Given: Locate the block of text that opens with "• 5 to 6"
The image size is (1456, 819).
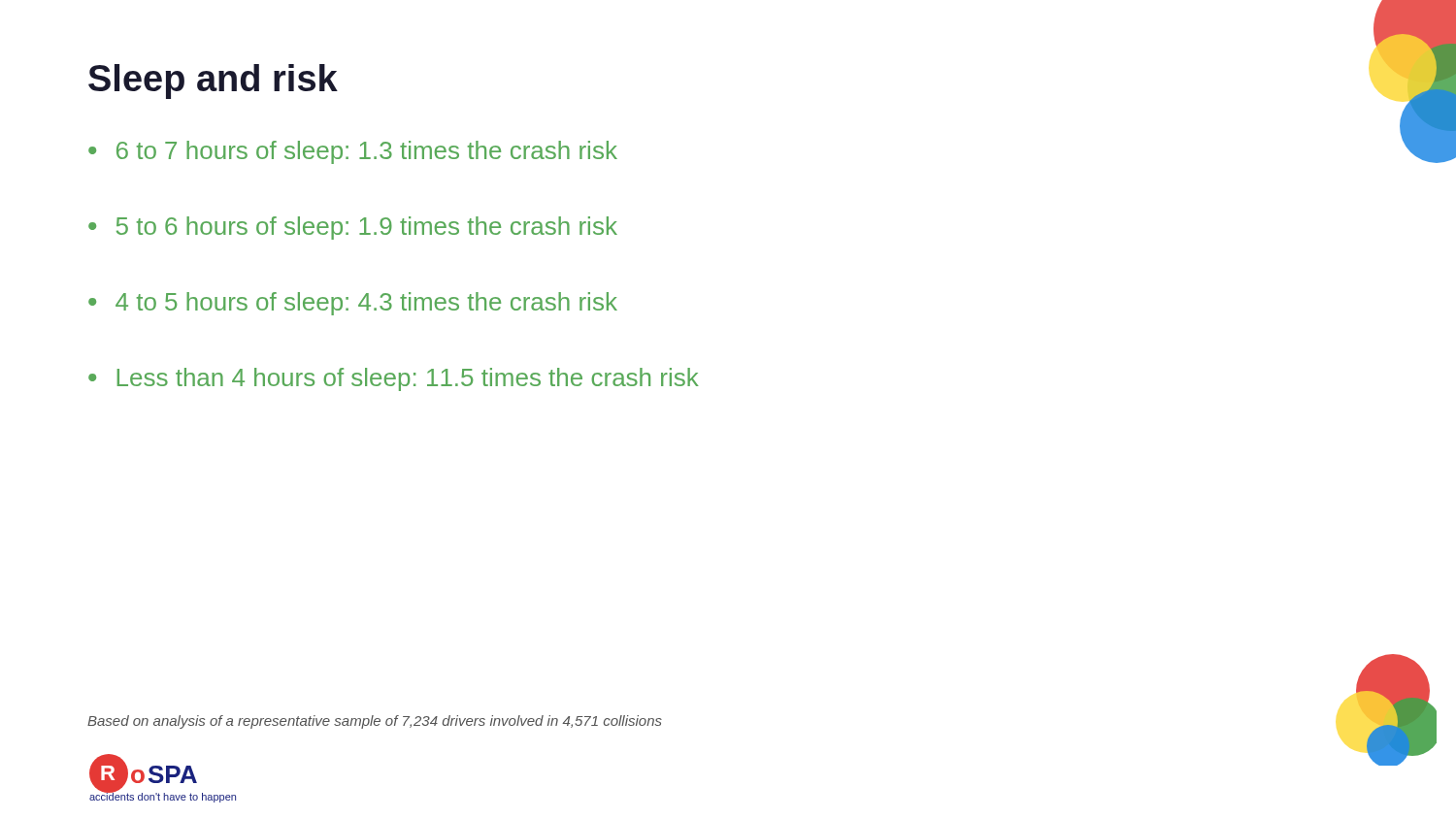Looking at the screenshot, I should coord(352,226).
